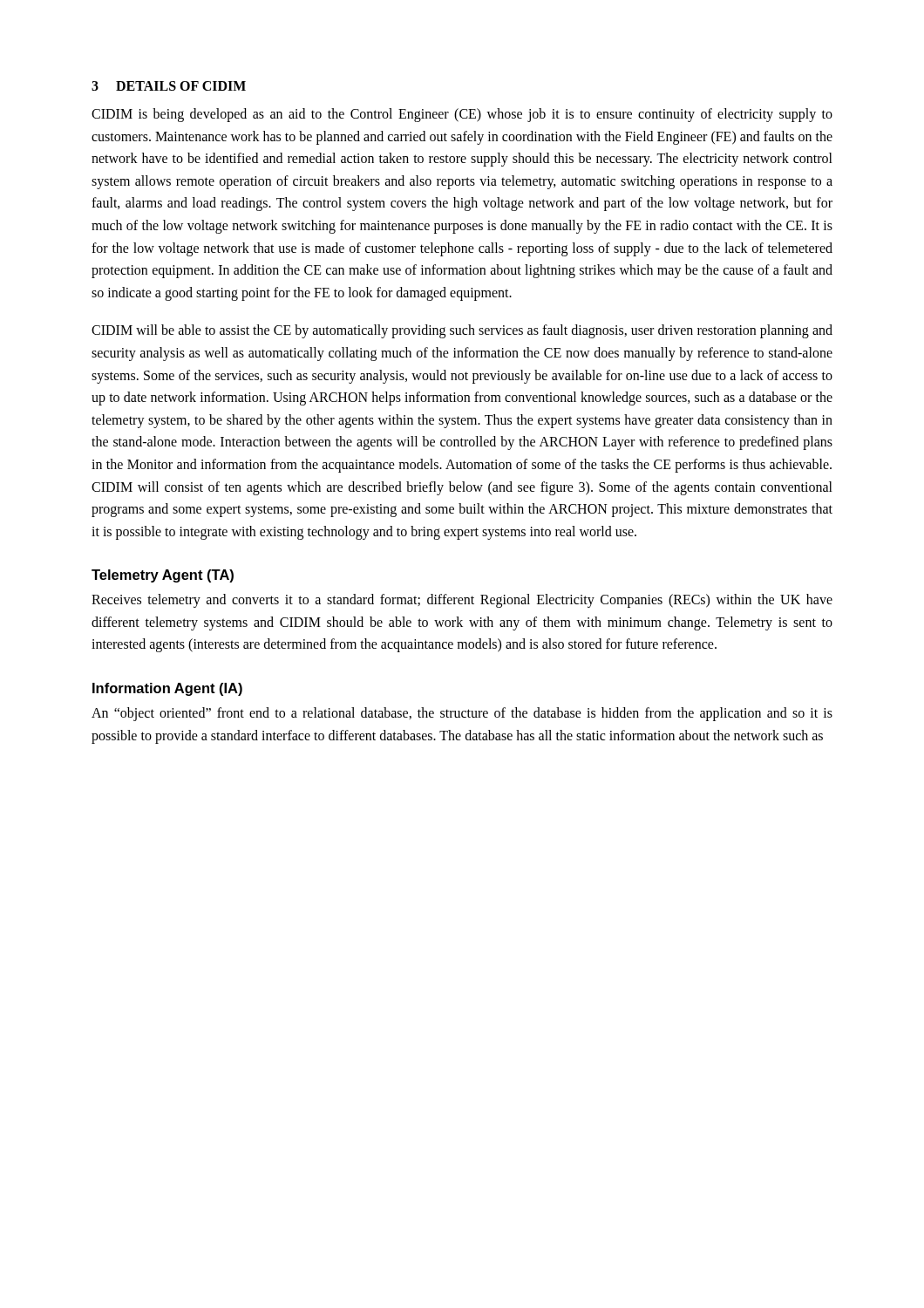The width and height of the screenshot is (924, 1308).
Task: Click on the text block that says "CIDIM is being developed as an aid to"
Action: 462,203
